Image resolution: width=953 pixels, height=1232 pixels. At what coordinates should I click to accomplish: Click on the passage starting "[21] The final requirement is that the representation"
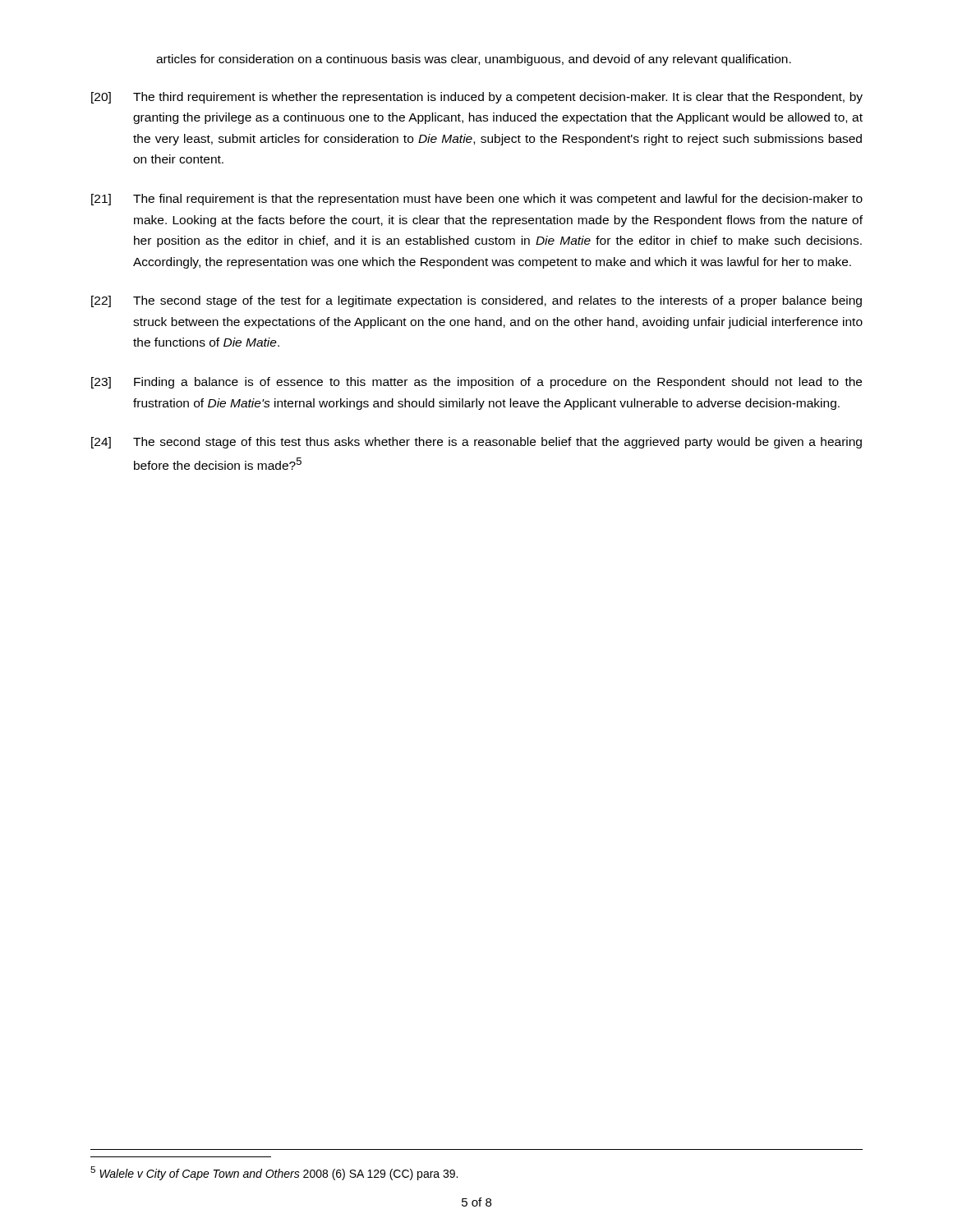tap(476, 230)
